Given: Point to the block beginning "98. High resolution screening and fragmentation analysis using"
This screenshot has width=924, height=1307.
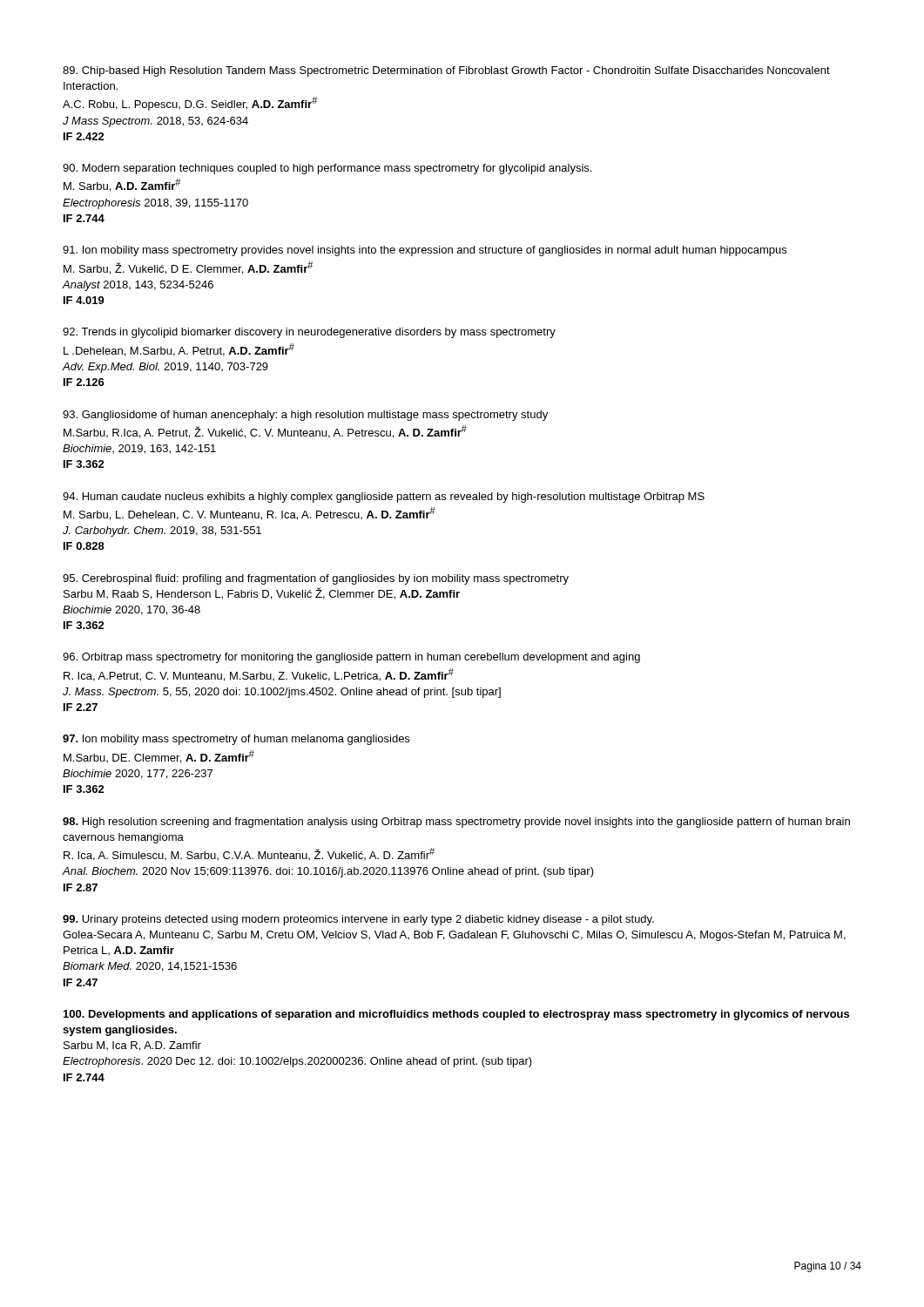Looking at the screenshot, I should (x=456, y=823).
